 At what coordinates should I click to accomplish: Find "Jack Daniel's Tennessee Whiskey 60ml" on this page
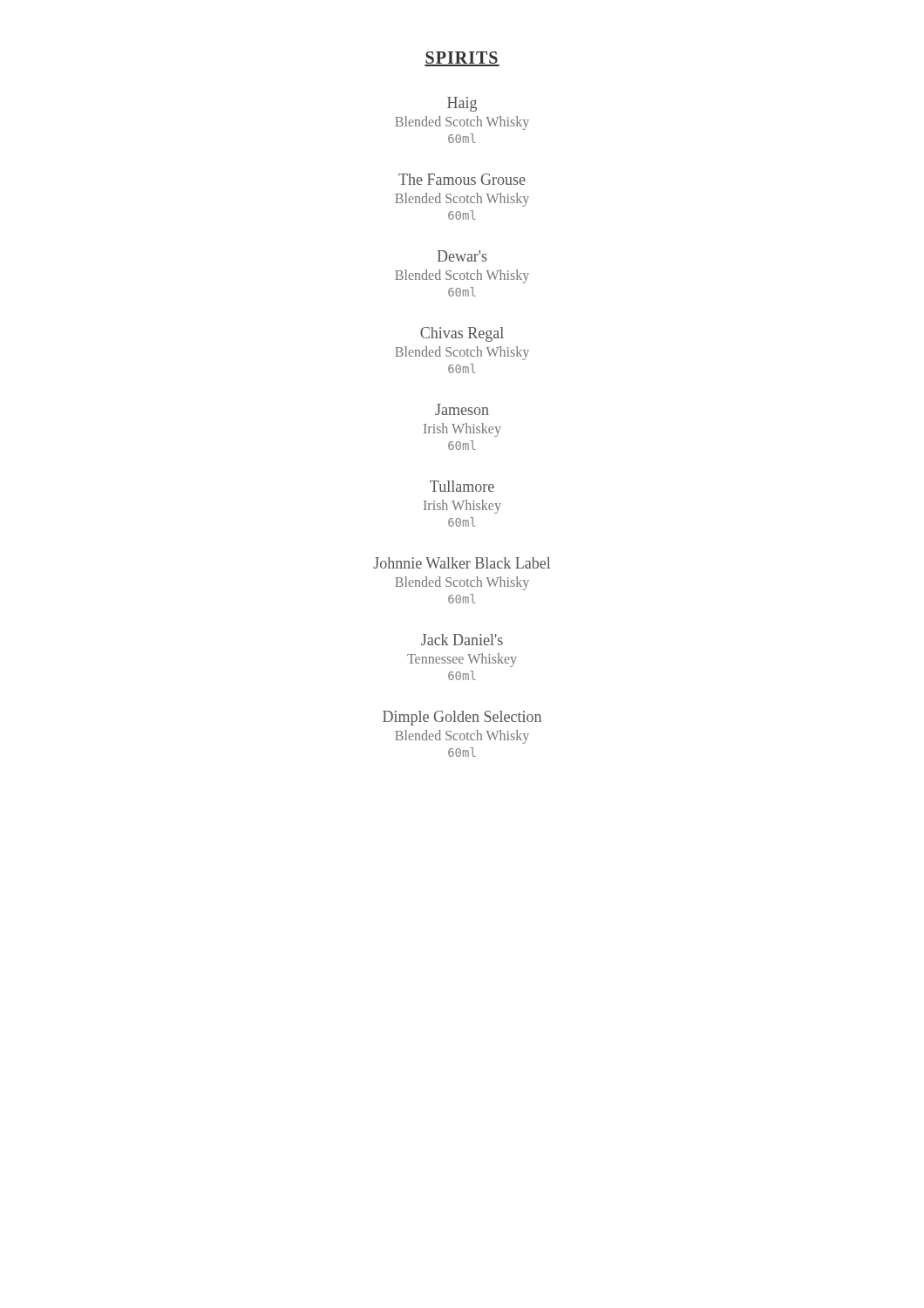click(462, 658)
